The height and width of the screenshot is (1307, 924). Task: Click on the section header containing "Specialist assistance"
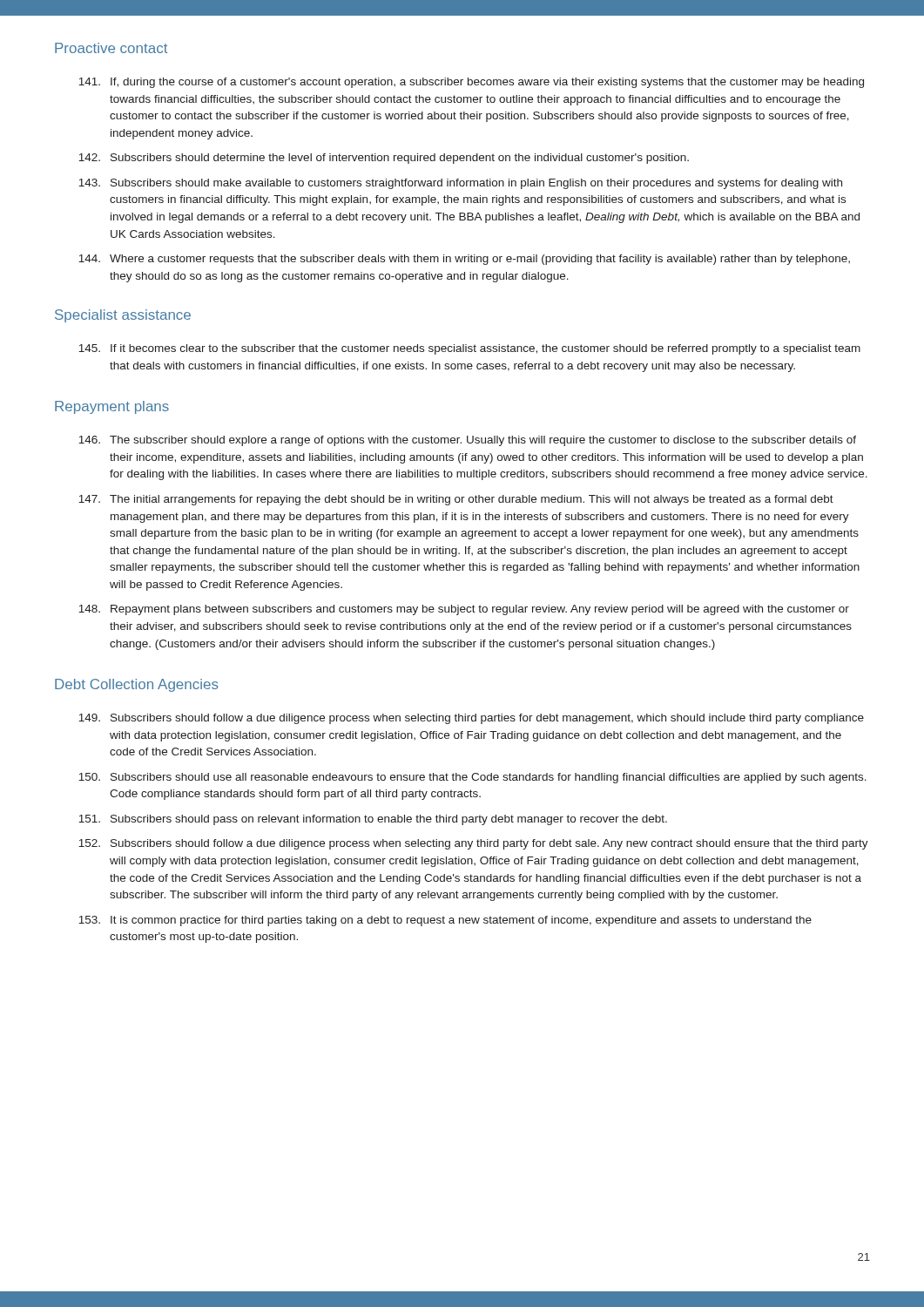click(123, 315)
